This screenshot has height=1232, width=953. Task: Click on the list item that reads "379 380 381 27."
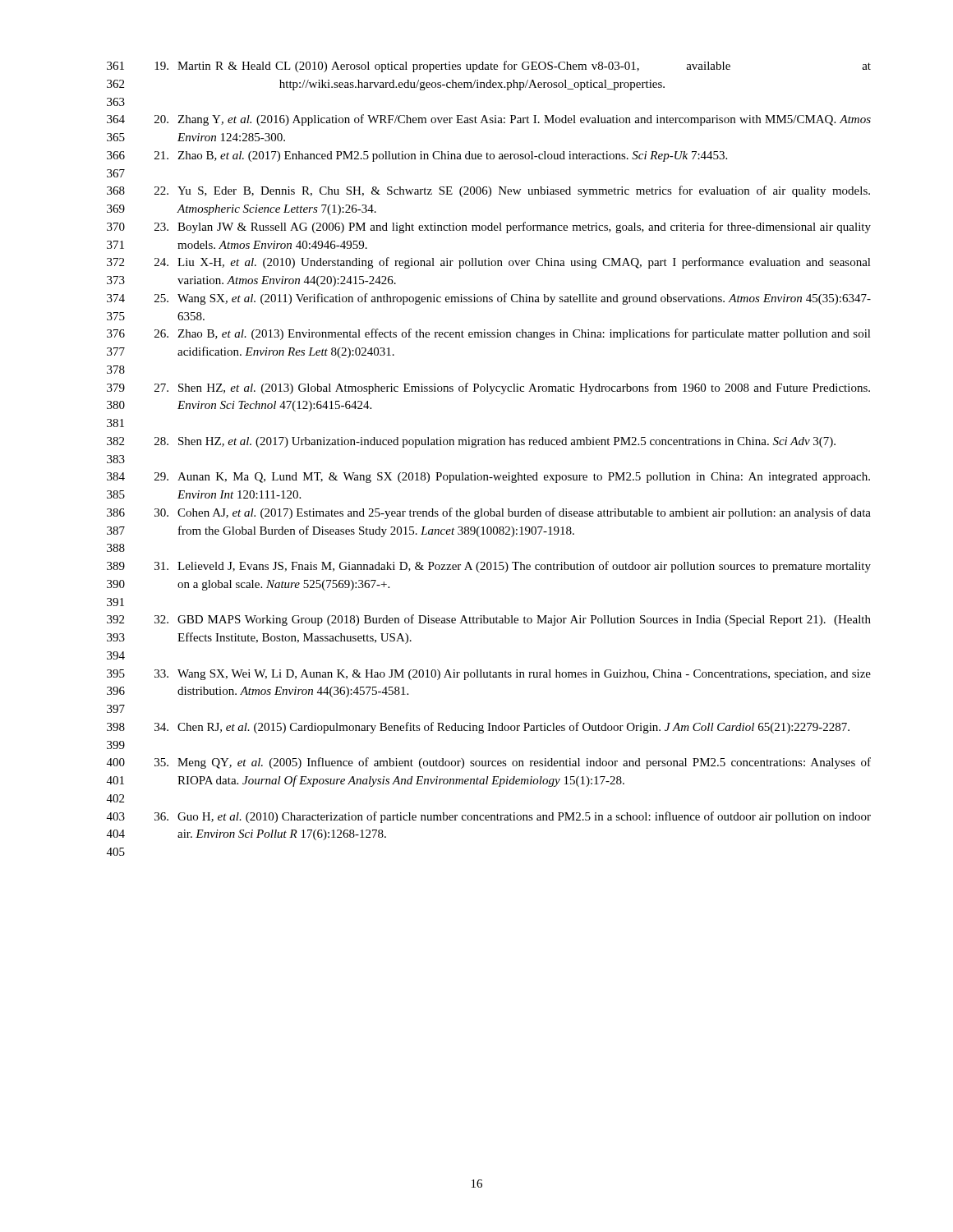coord(488,388)
